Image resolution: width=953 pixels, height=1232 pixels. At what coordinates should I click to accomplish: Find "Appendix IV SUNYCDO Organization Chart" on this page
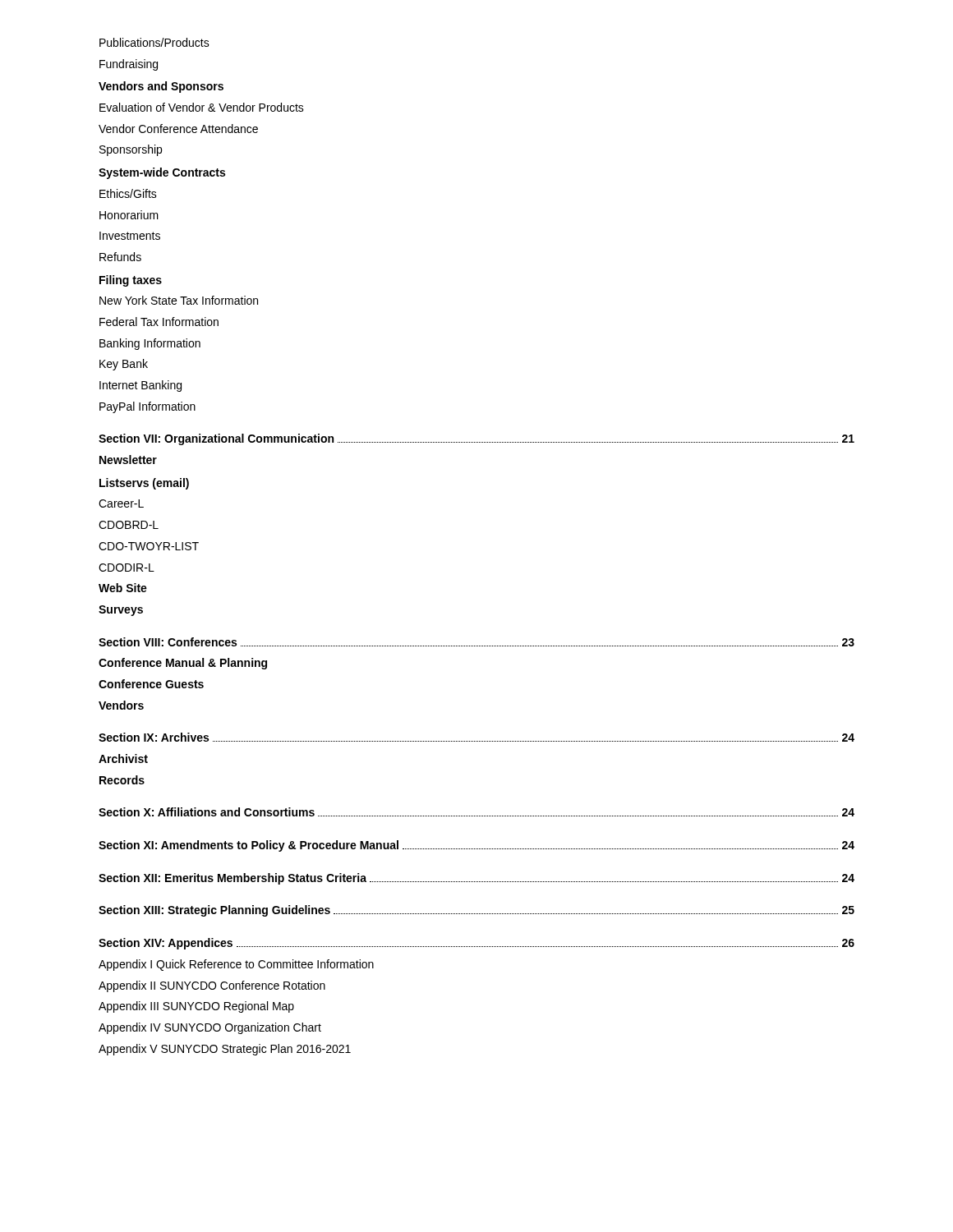(210, 1027)
